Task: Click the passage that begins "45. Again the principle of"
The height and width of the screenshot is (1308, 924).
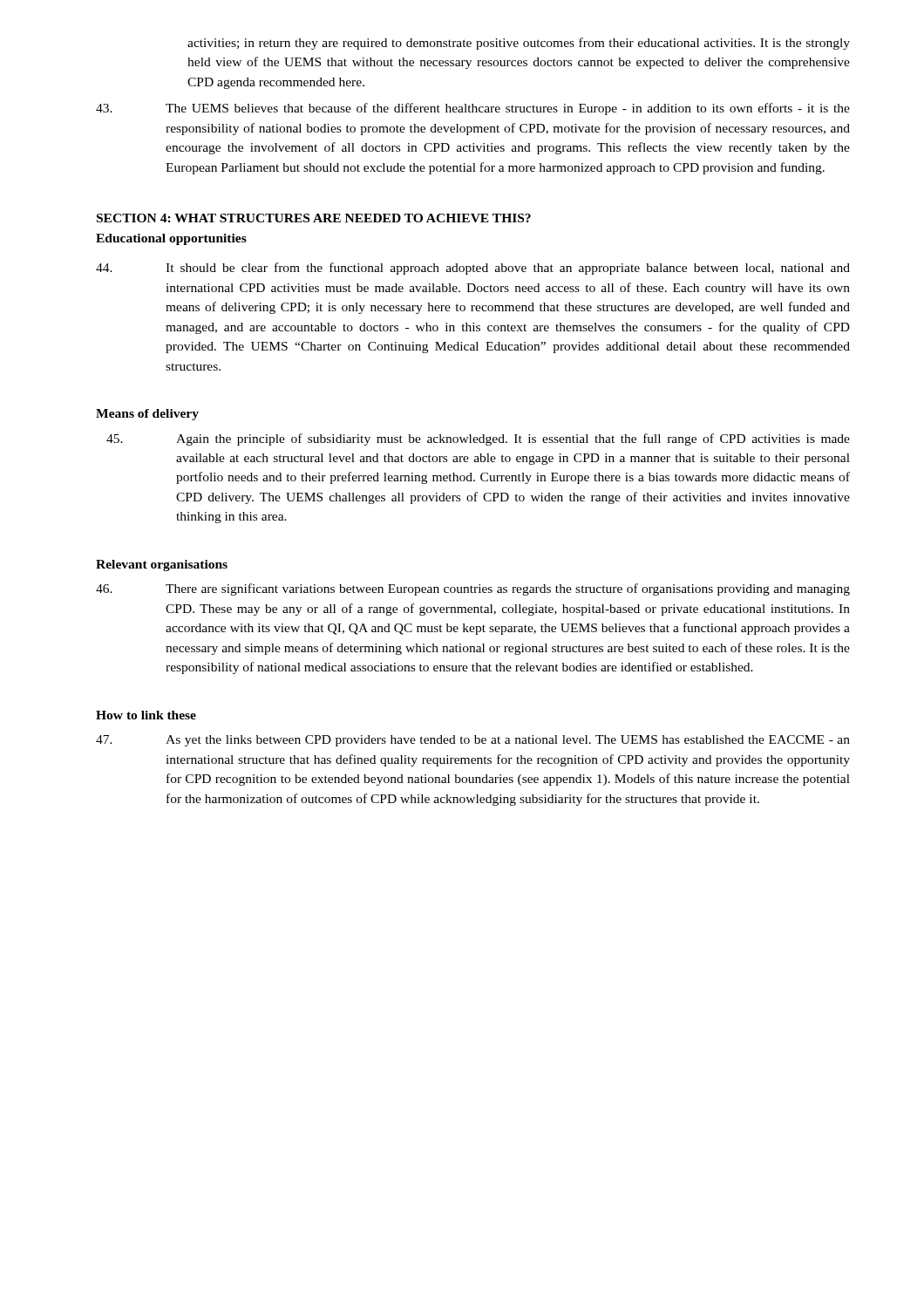Action: pos(473,478)
